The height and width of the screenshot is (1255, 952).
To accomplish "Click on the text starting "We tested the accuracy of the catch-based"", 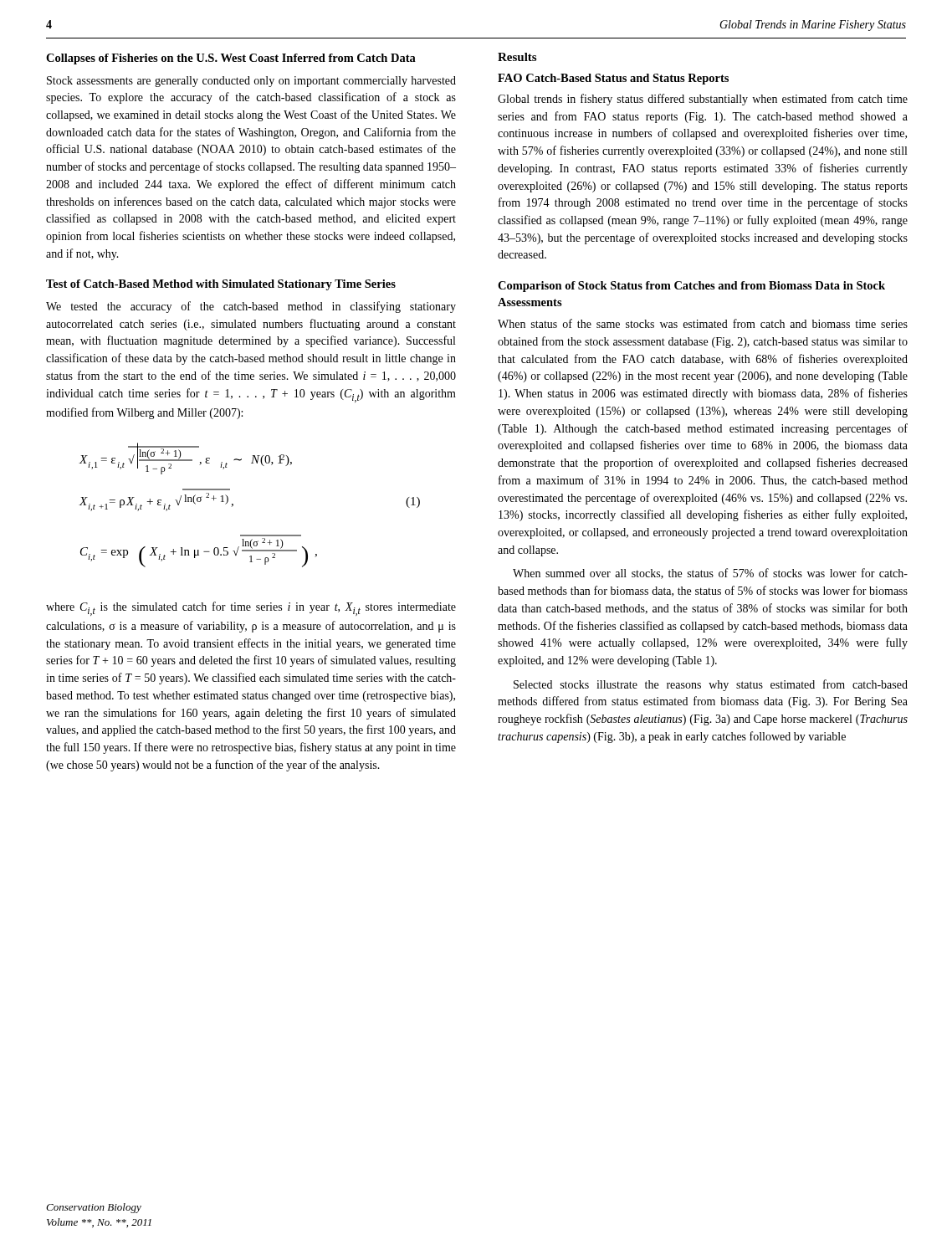I will 251,360.
